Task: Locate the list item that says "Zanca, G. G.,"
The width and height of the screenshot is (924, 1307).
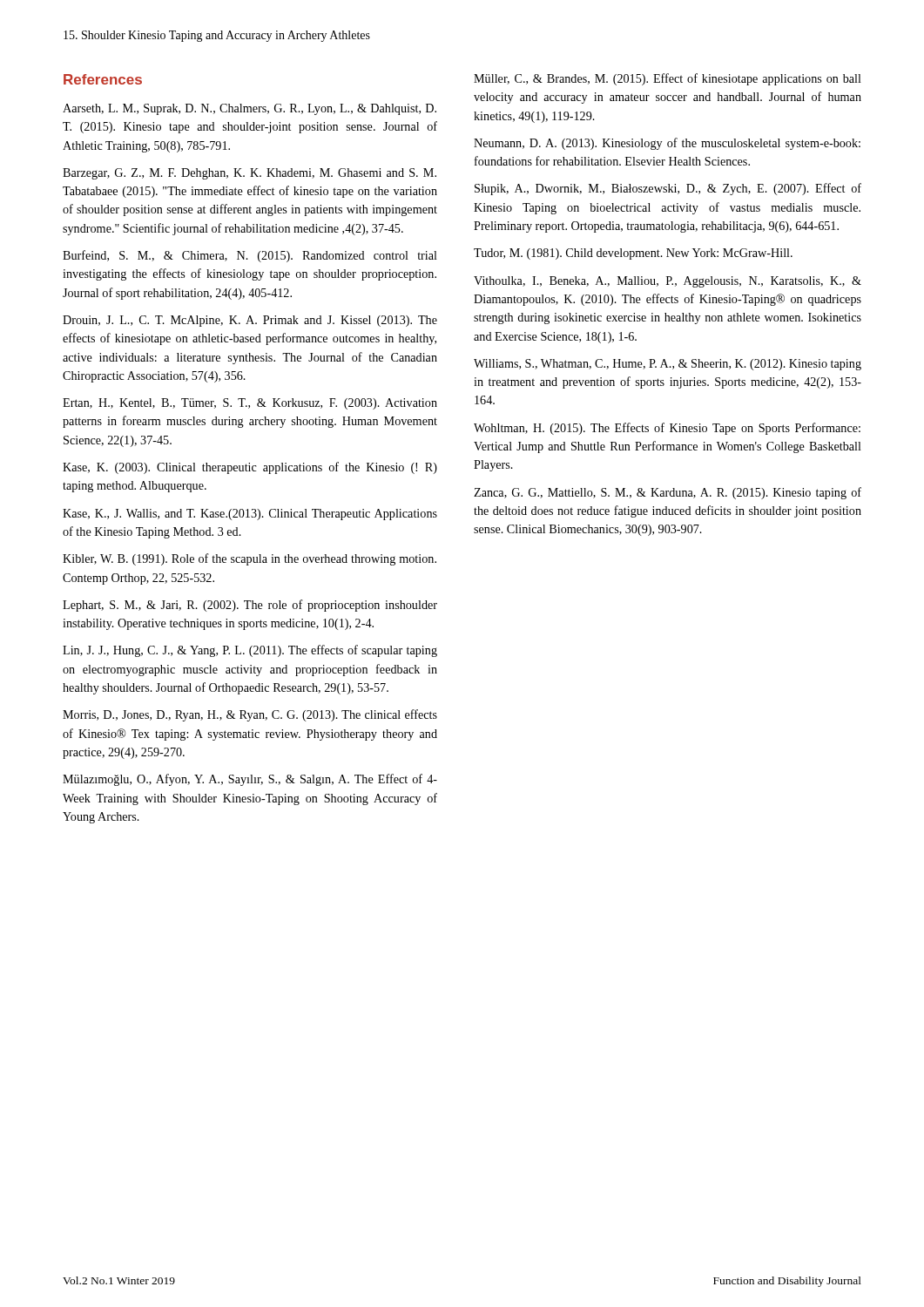Action: click(667, 511)
